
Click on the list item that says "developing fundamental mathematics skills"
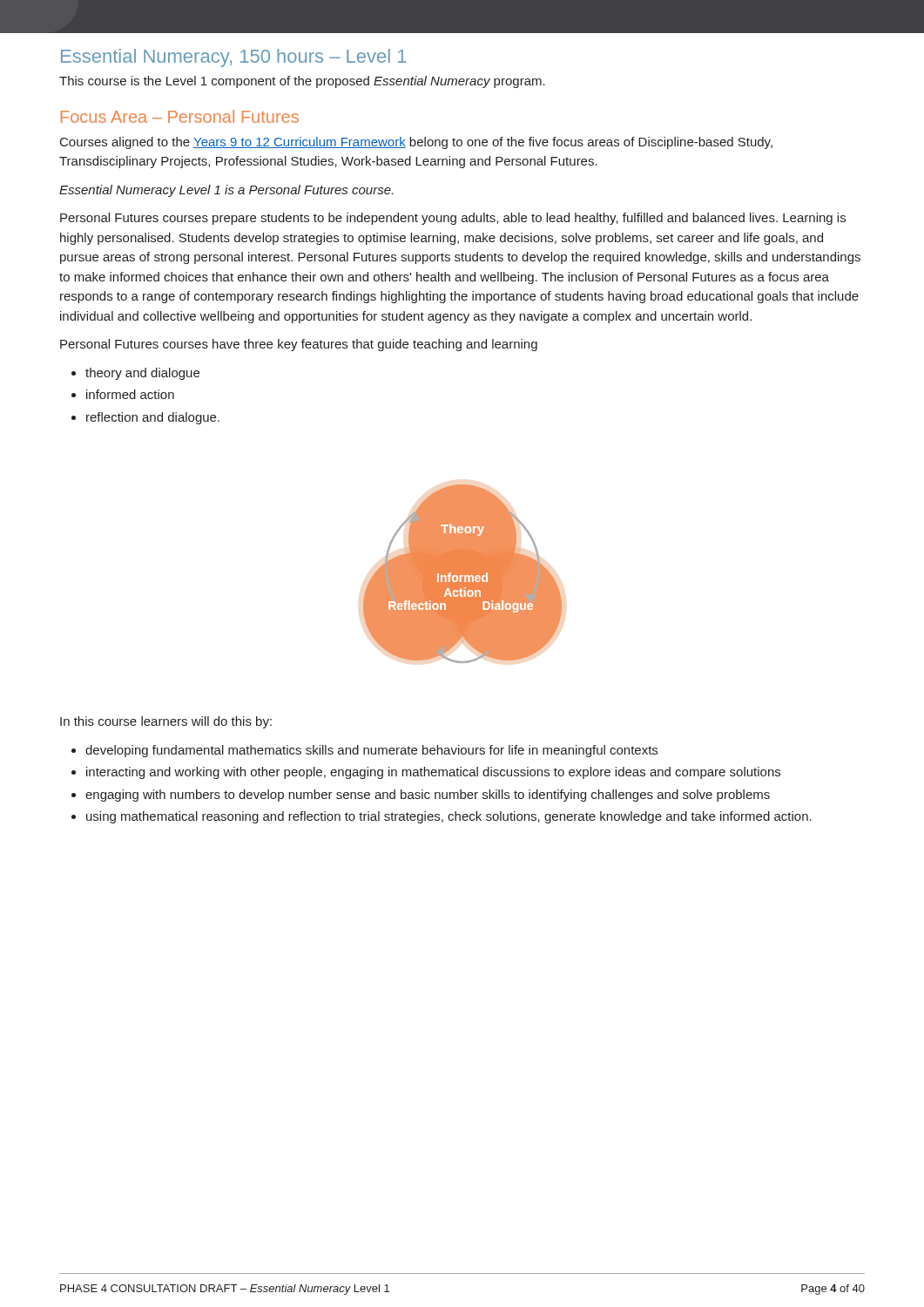372,749
